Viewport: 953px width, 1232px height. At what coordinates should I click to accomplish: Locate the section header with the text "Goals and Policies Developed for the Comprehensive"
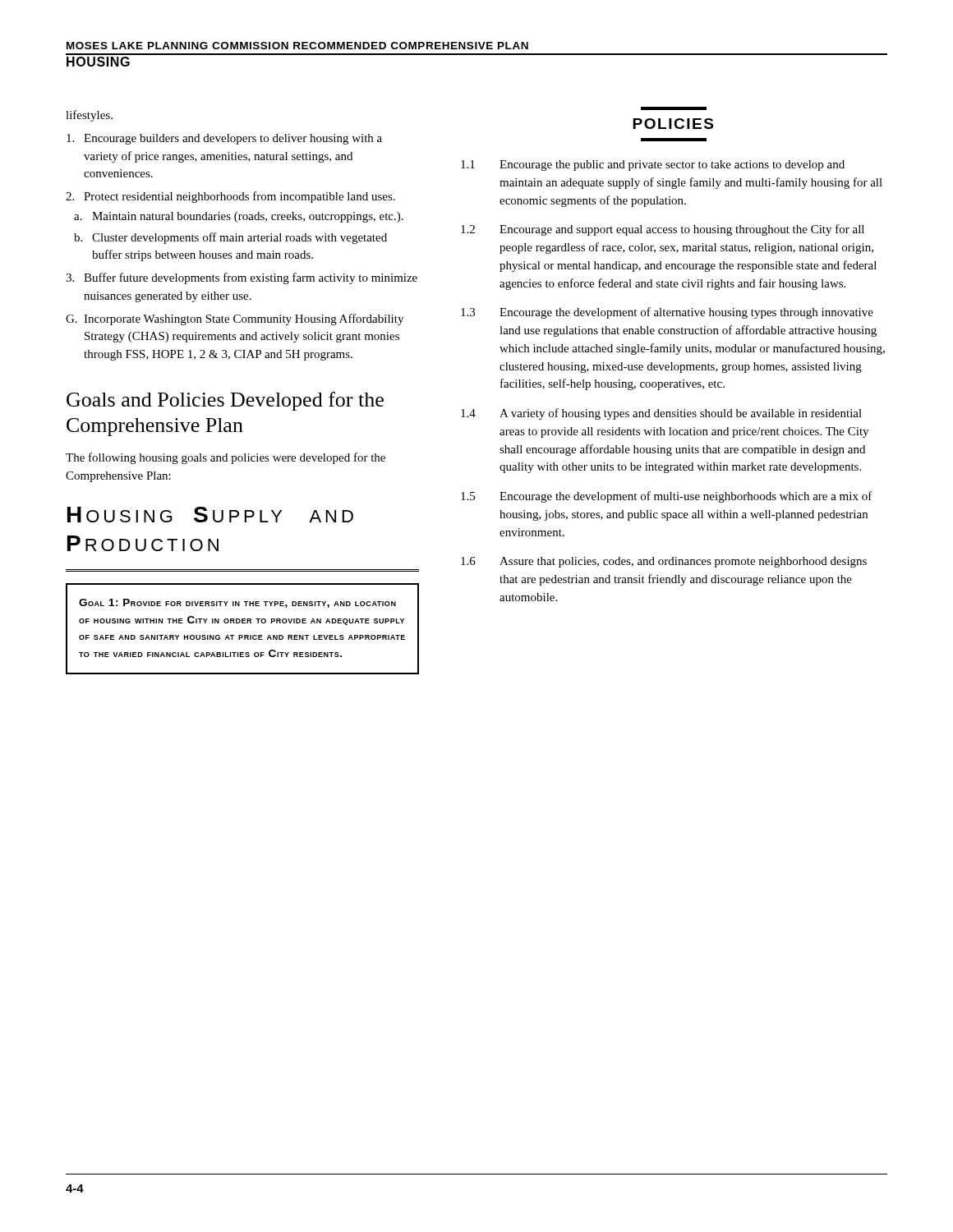(x=225, y=412)
